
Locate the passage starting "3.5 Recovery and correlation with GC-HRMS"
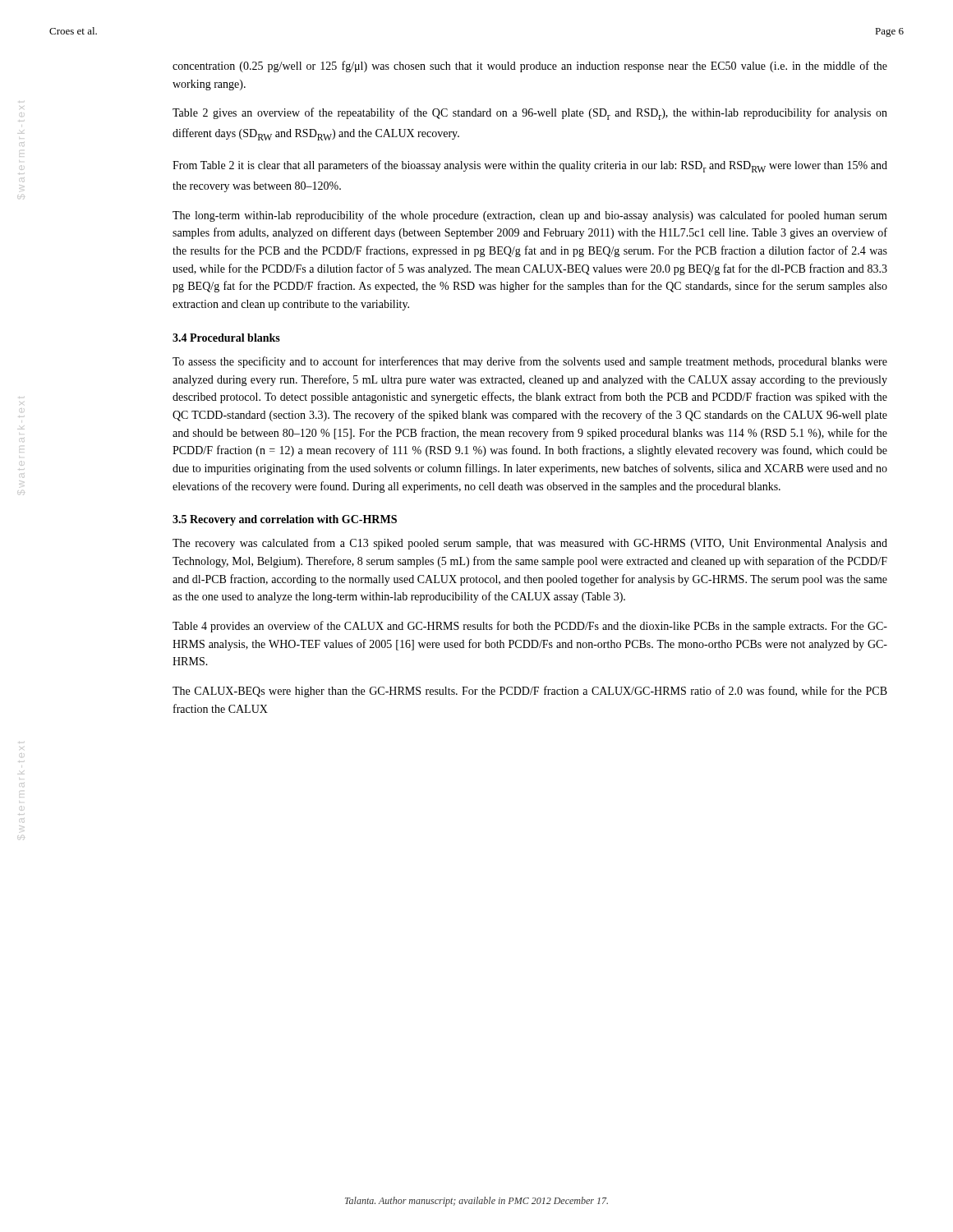click(x=285, y=520)
